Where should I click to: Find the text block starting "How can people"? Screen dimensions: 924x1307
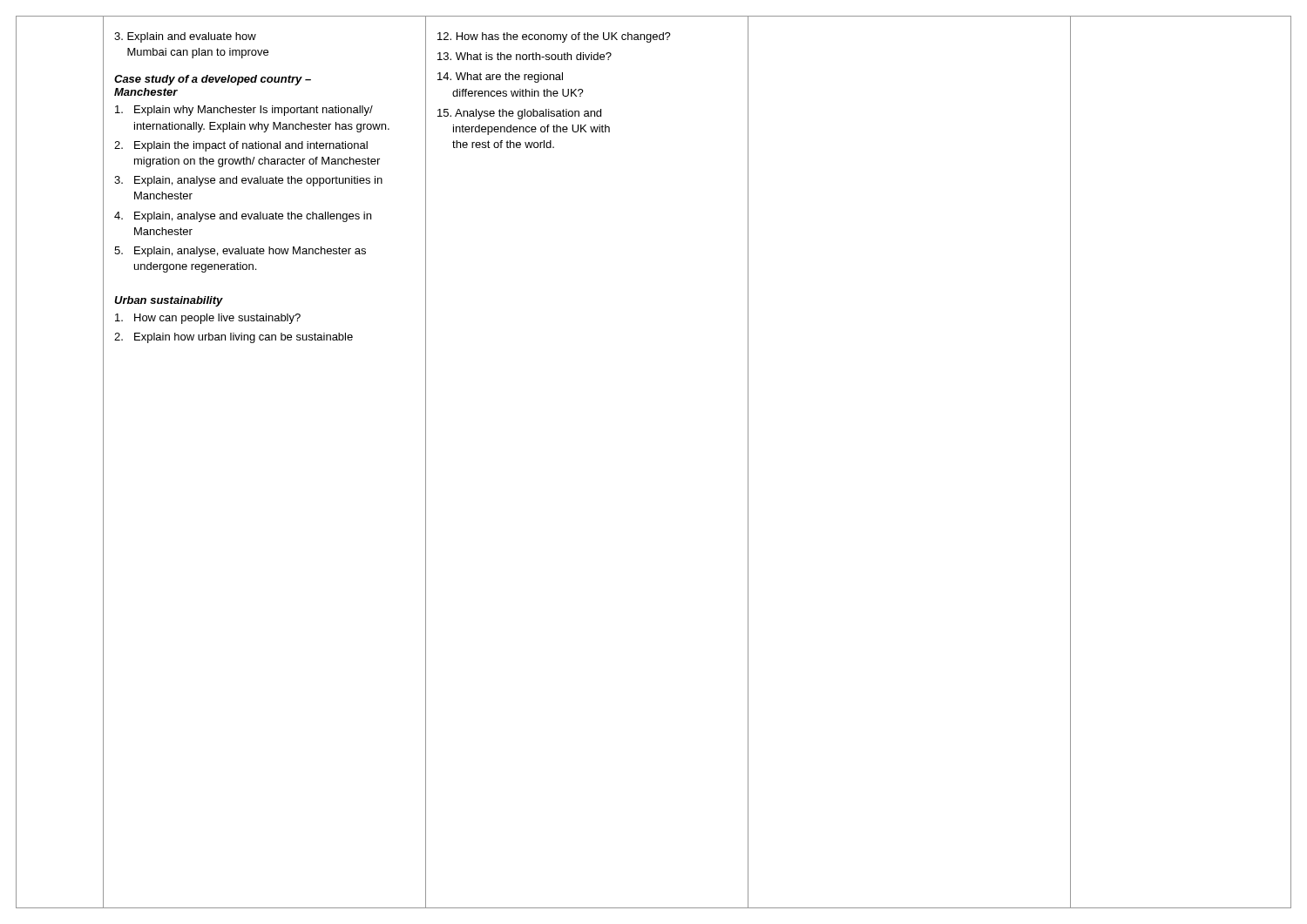pyautogui.click(x=207, y=318)
